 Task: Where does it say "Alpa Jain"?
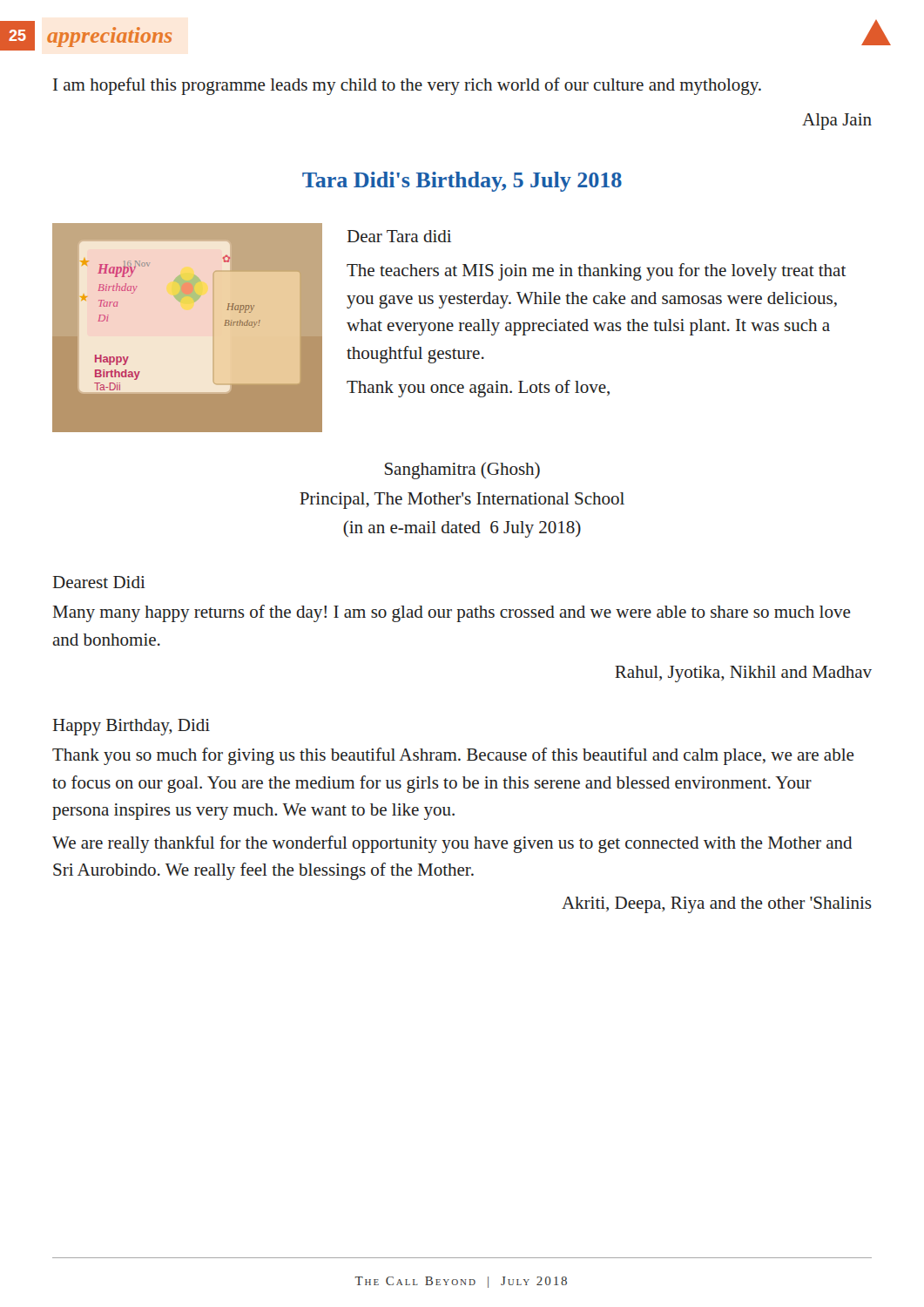coord(837,119)
